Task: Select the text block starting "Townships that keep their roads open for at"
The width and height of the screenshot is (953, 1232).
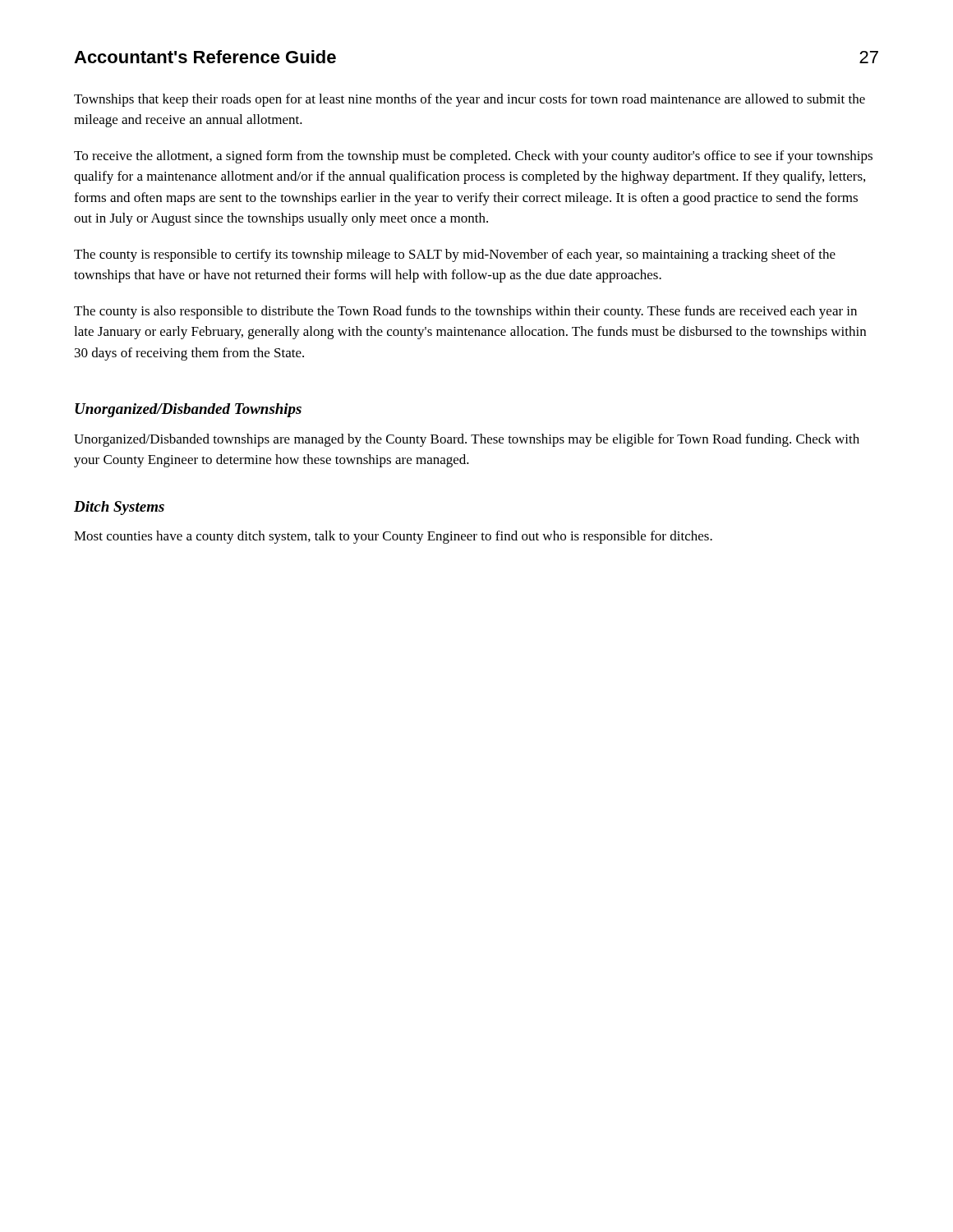Action: (x=470, y=109)
